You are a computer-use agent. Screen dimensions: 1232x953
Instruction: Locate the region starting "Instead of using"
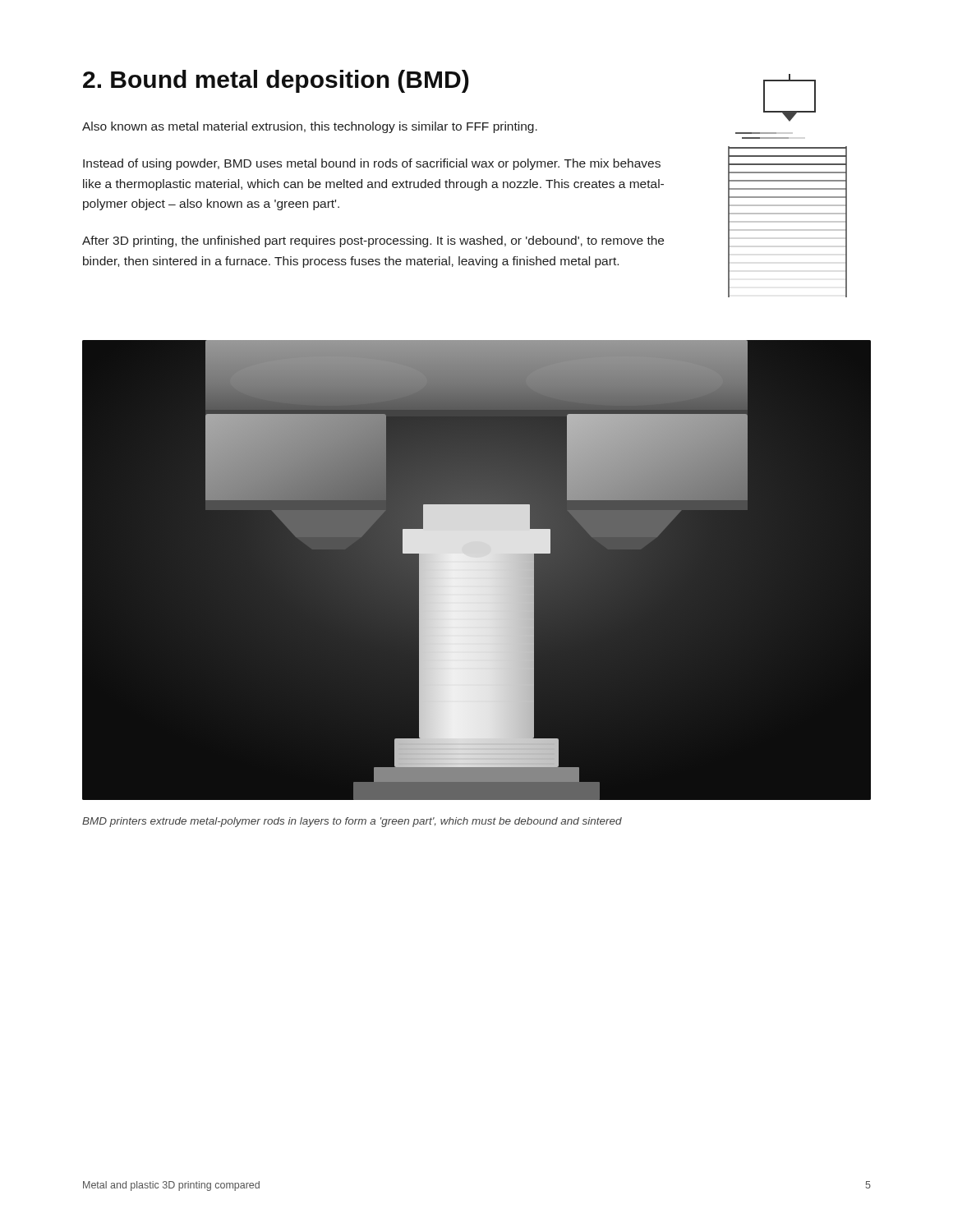click(x=378, y=184)
